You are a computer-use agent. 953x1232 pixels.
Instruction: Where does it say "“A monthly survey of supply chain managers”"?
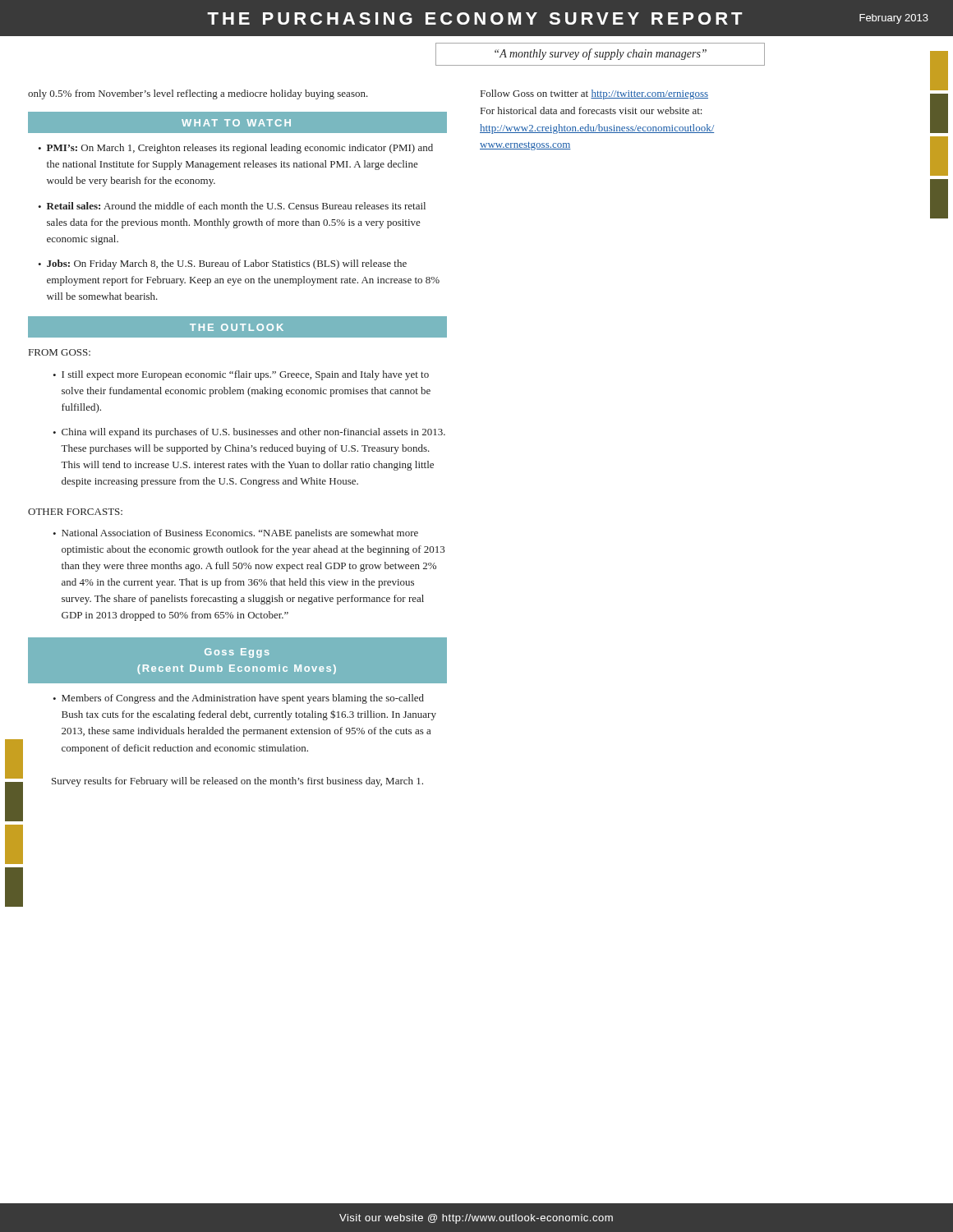600,54
